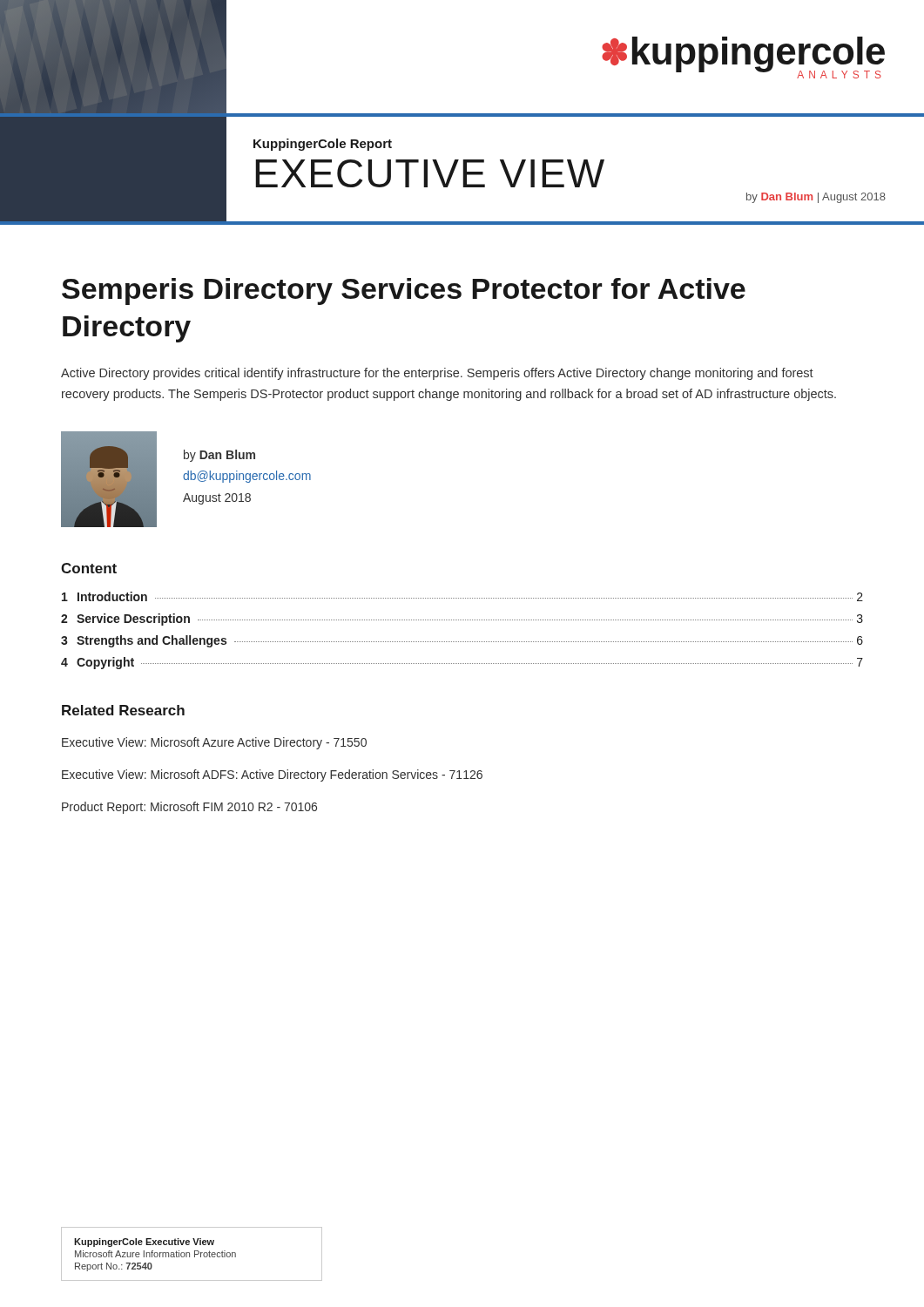The image size is (924, 1307).
Task: Find the photo
Action: pos(109,479)
